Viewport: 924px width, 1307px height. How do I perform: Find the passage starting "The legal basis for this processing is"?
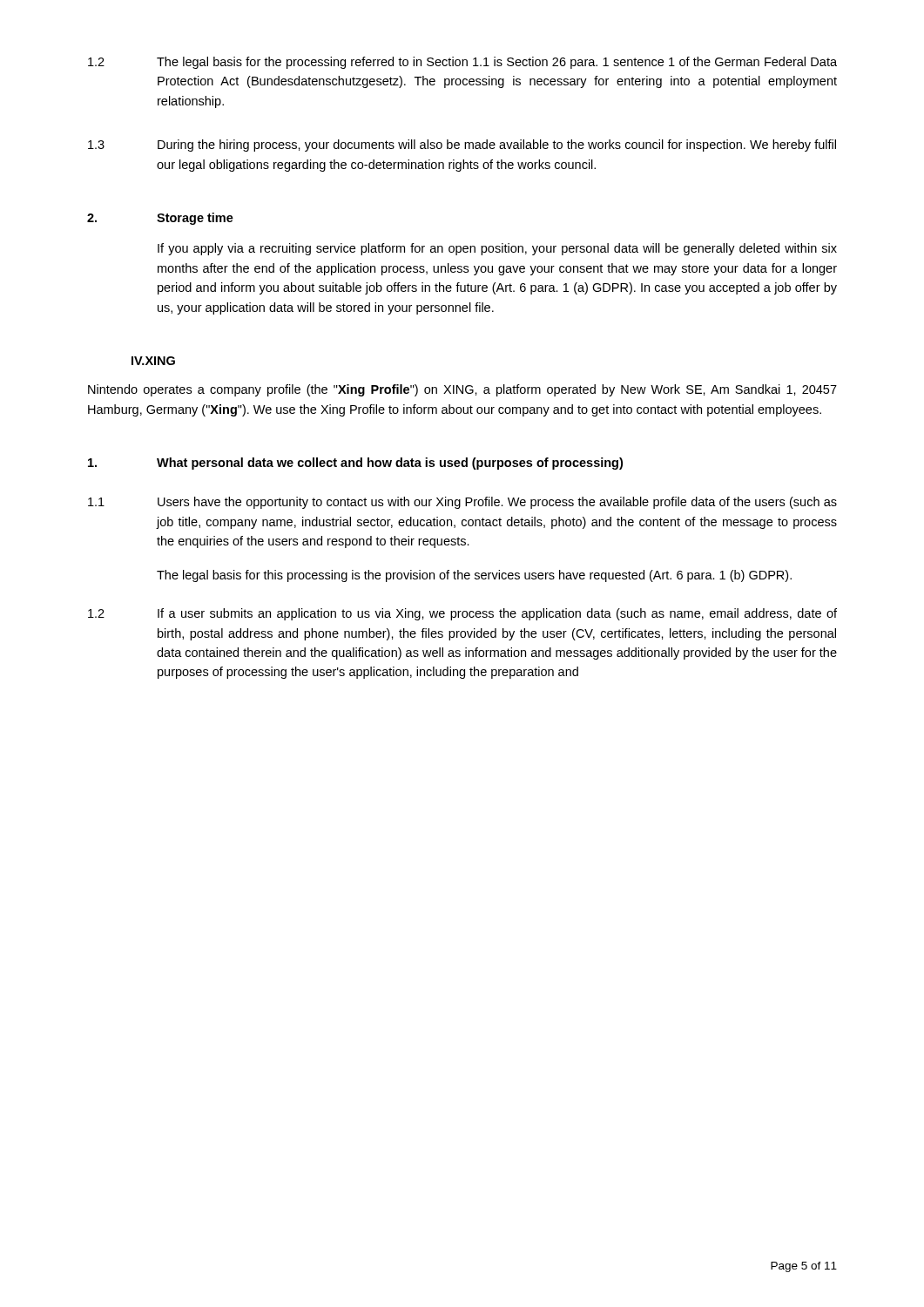[475, 575]
